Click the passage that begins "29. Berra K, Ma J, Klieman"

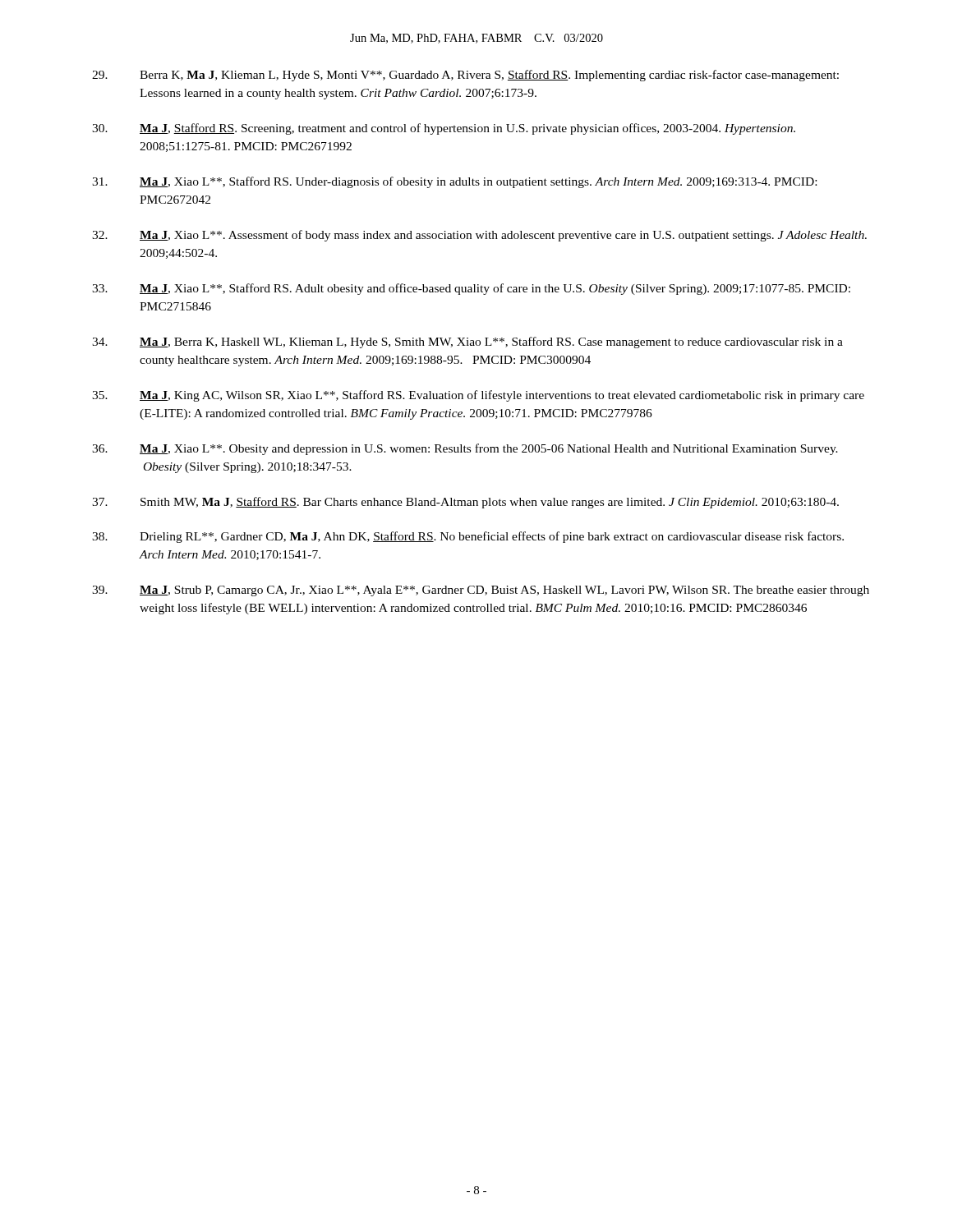(481, 84)
